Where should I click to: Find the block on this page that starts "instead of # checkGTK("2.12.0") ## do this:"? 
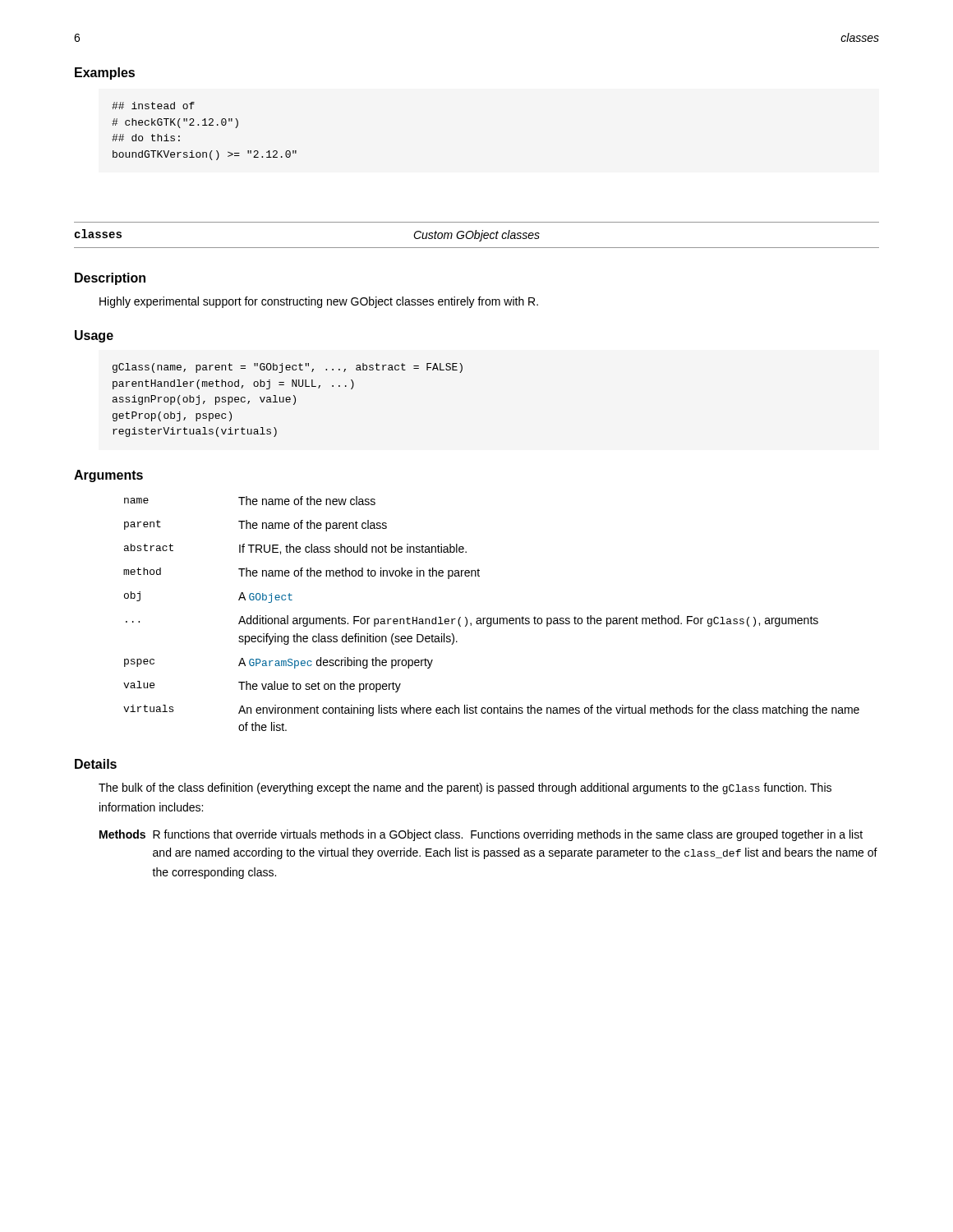(153, 106)
